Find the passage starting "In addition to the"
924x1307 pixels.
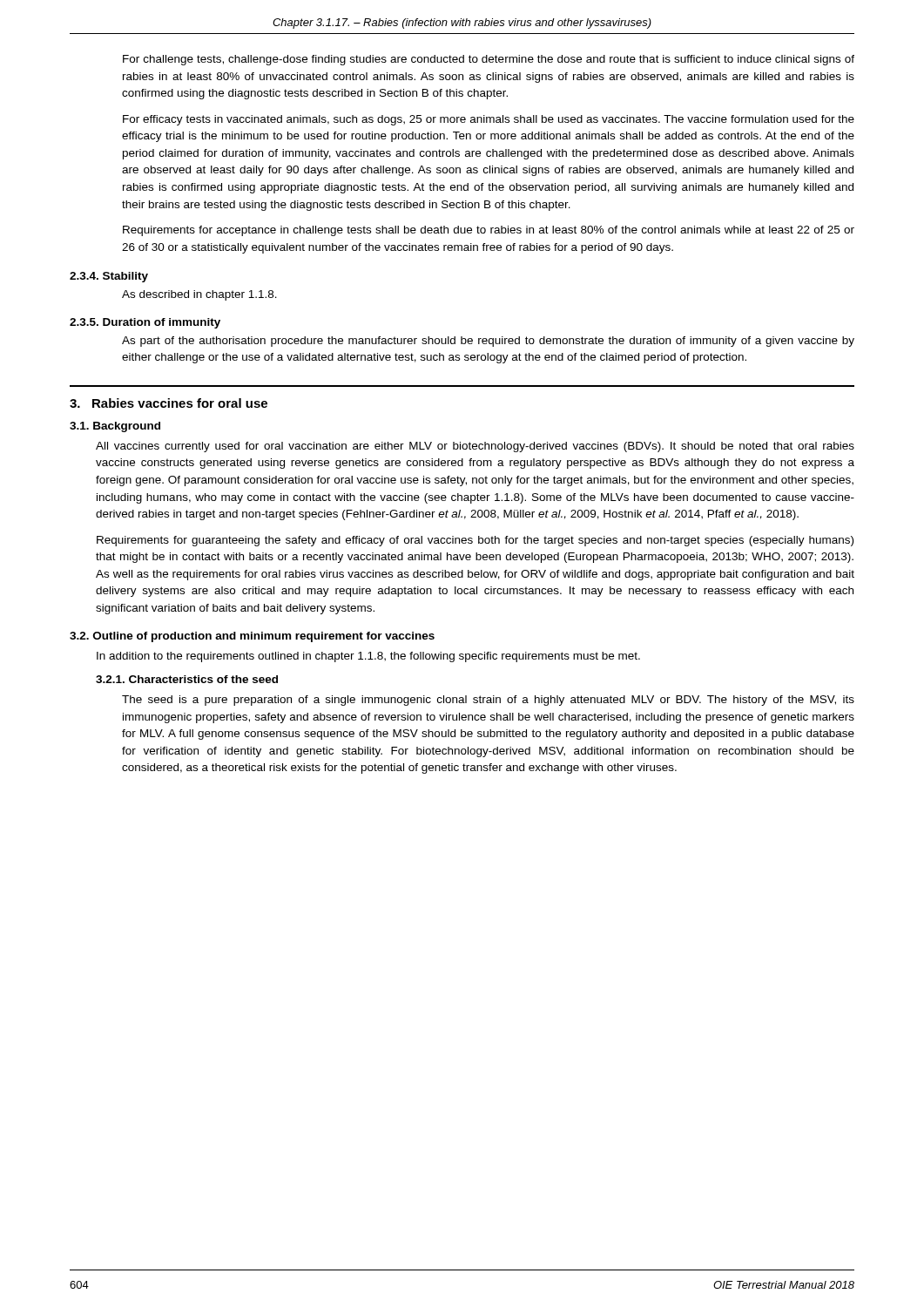point(475,655)
